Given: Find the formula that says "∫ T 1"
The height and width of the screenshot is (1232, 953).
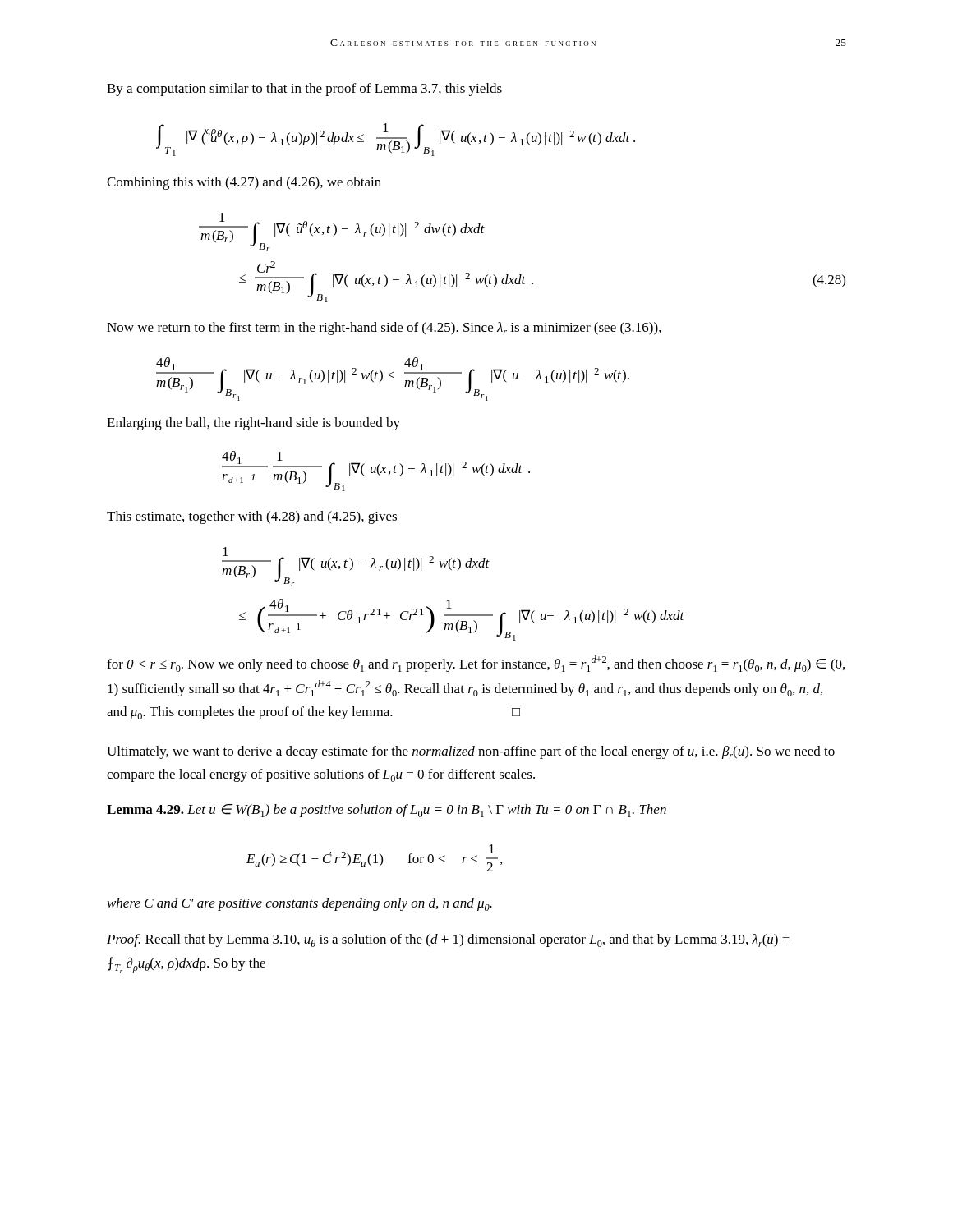Looking at the screenshot, I should pyautogui.click(x=476, y=136).
